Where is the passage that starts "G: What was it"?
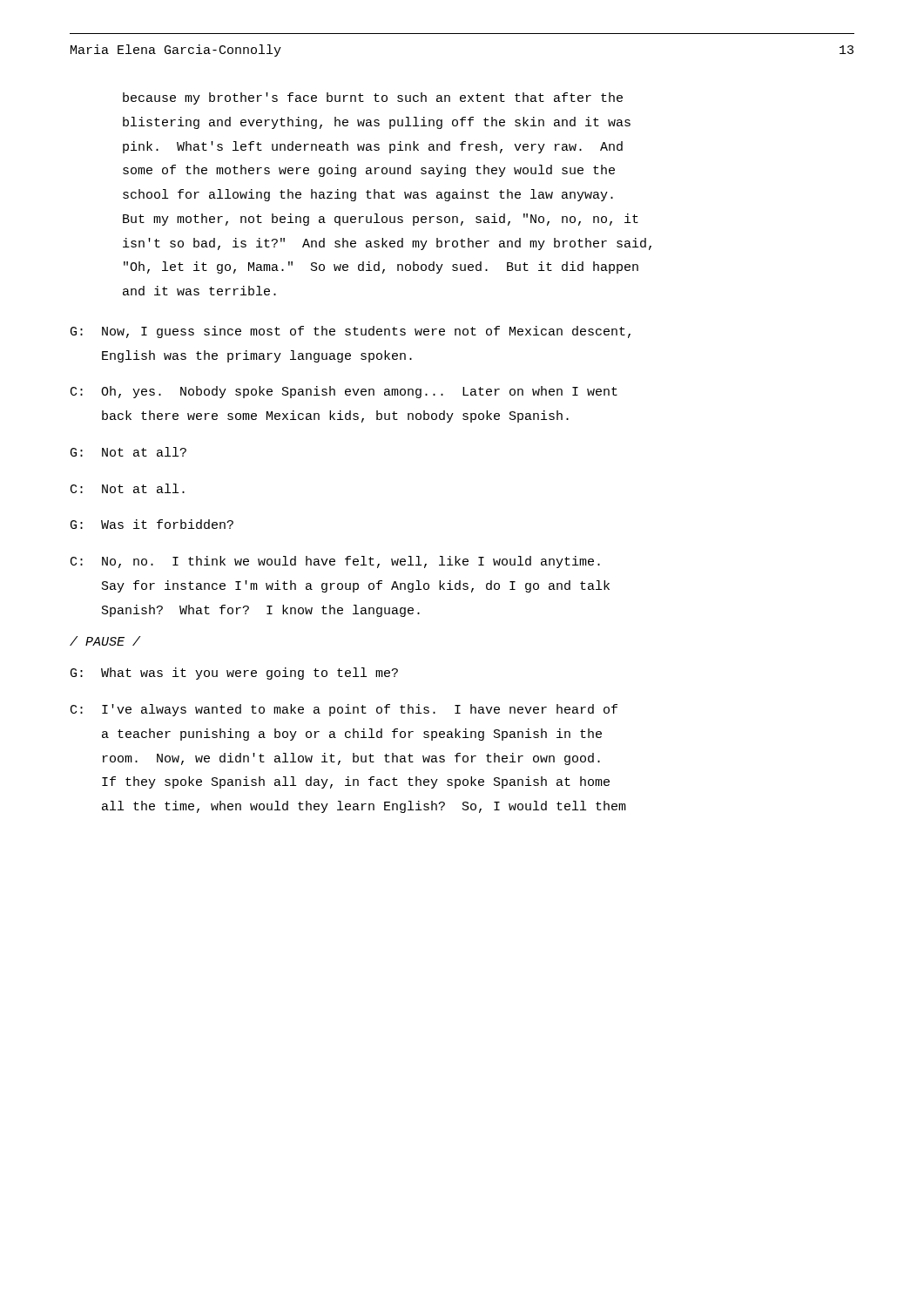Image resolution: width=924 pixels, height=1307 pixels. (234, 674)
